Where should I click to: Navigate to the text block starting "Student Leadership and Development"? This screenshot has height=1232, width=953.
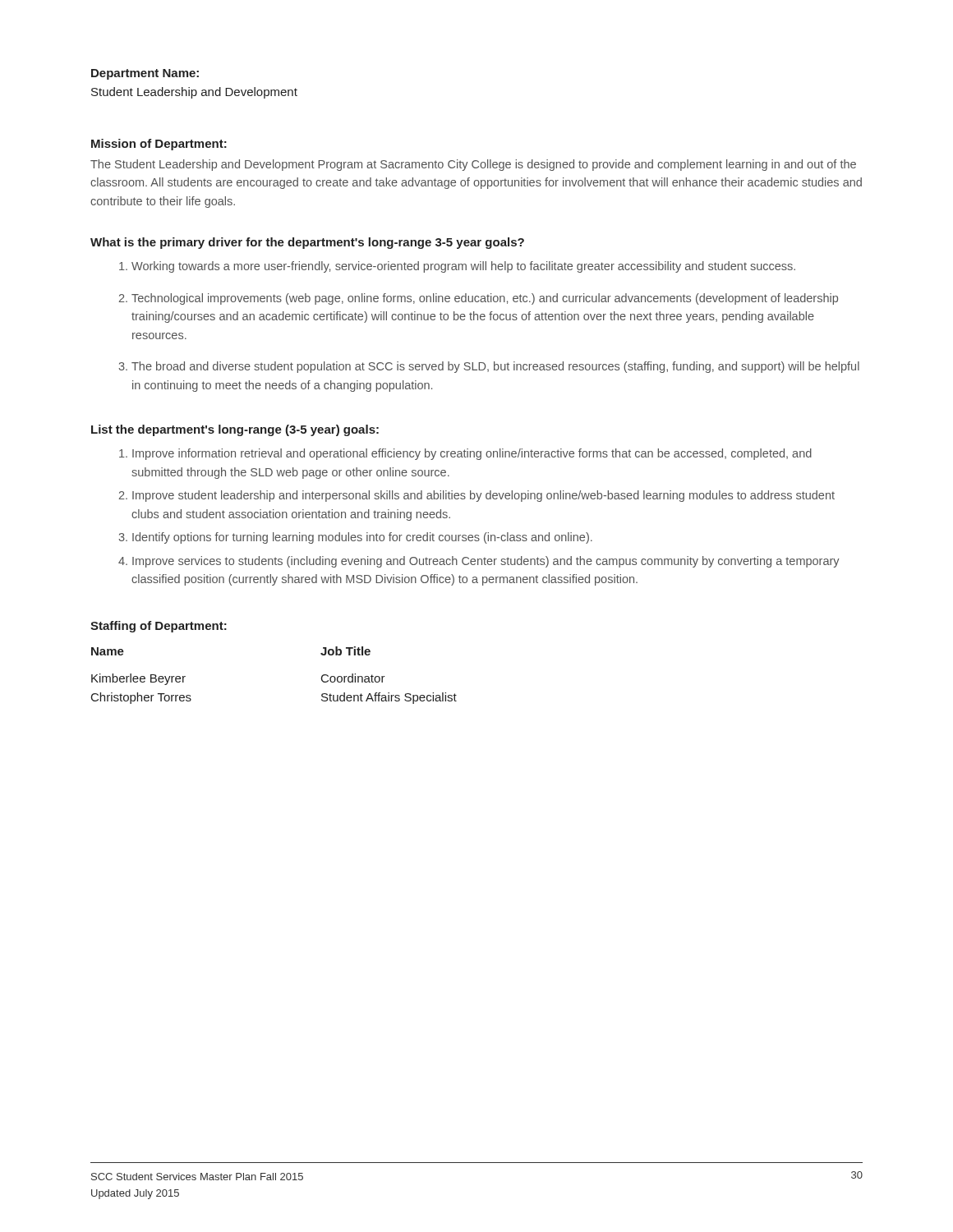pos(194,92)
